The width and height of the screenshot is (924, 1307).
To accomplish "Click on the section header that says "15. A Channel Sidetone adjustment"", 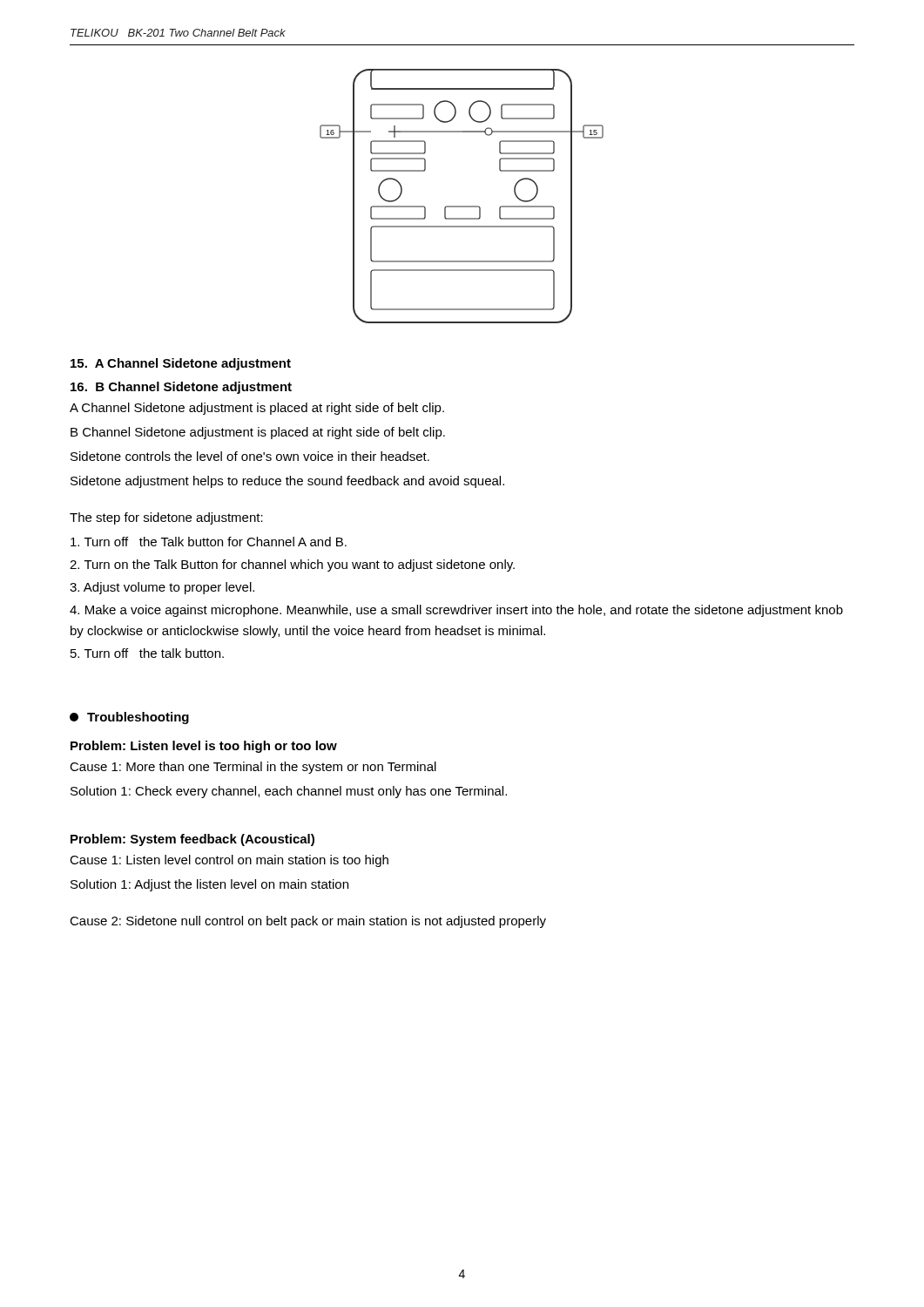I will click(x=180, y=363).
